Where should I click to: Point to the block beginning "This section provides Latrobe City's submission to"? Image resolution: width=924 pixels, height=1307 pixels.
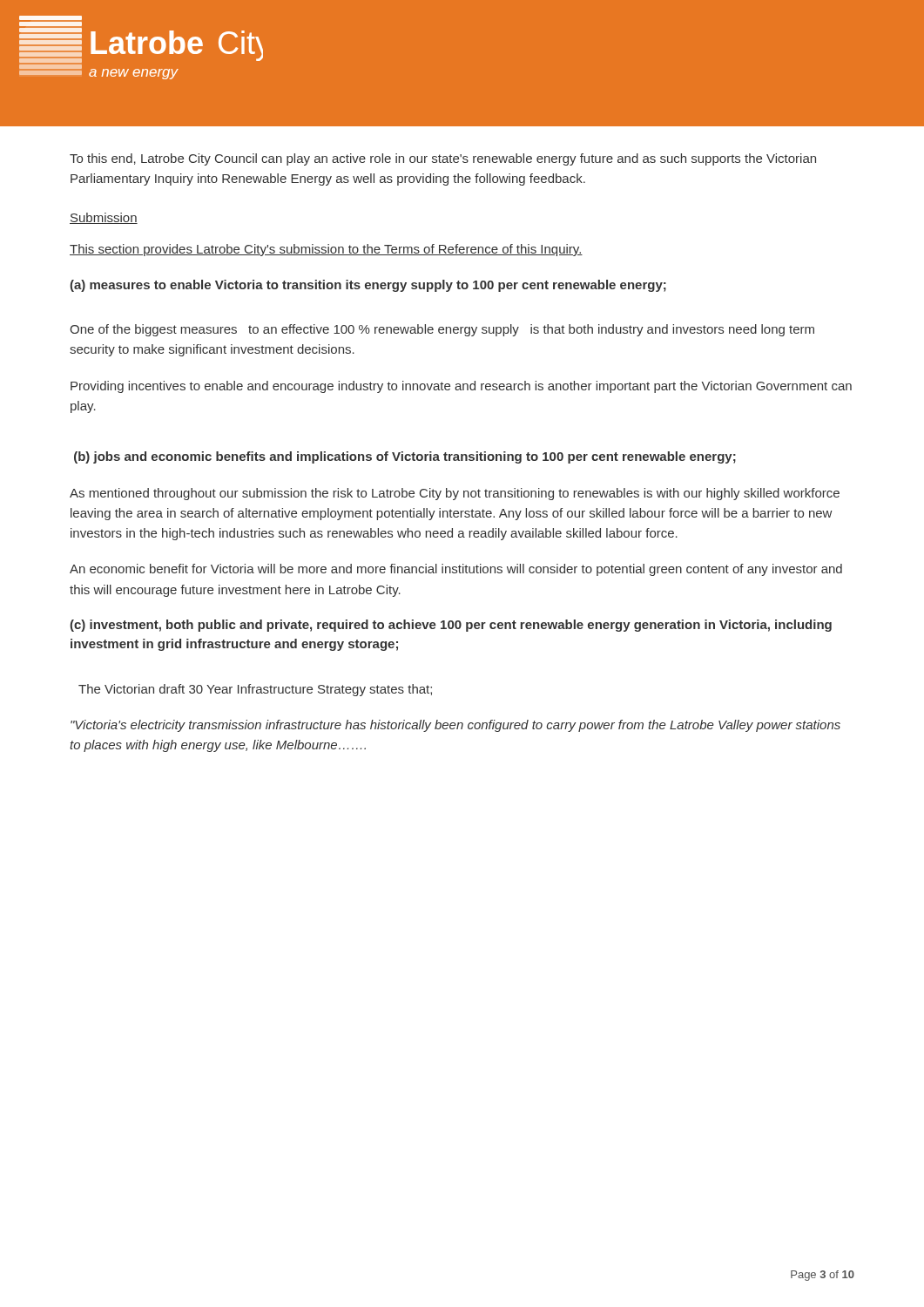click(x=326, y=249)
